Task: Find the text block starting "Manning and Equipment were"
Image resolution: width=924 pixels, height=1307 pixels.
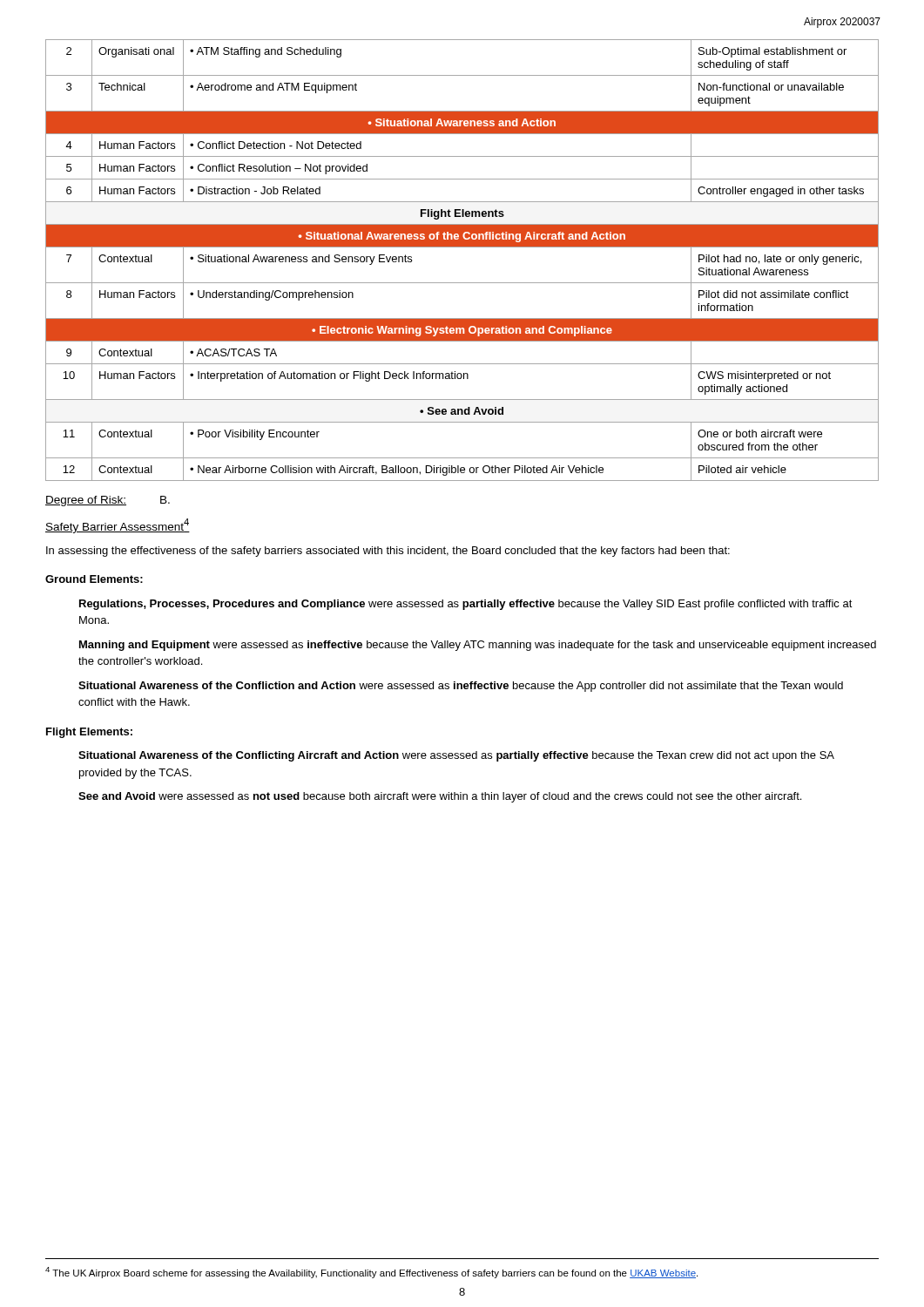Action: coord(477,652)
